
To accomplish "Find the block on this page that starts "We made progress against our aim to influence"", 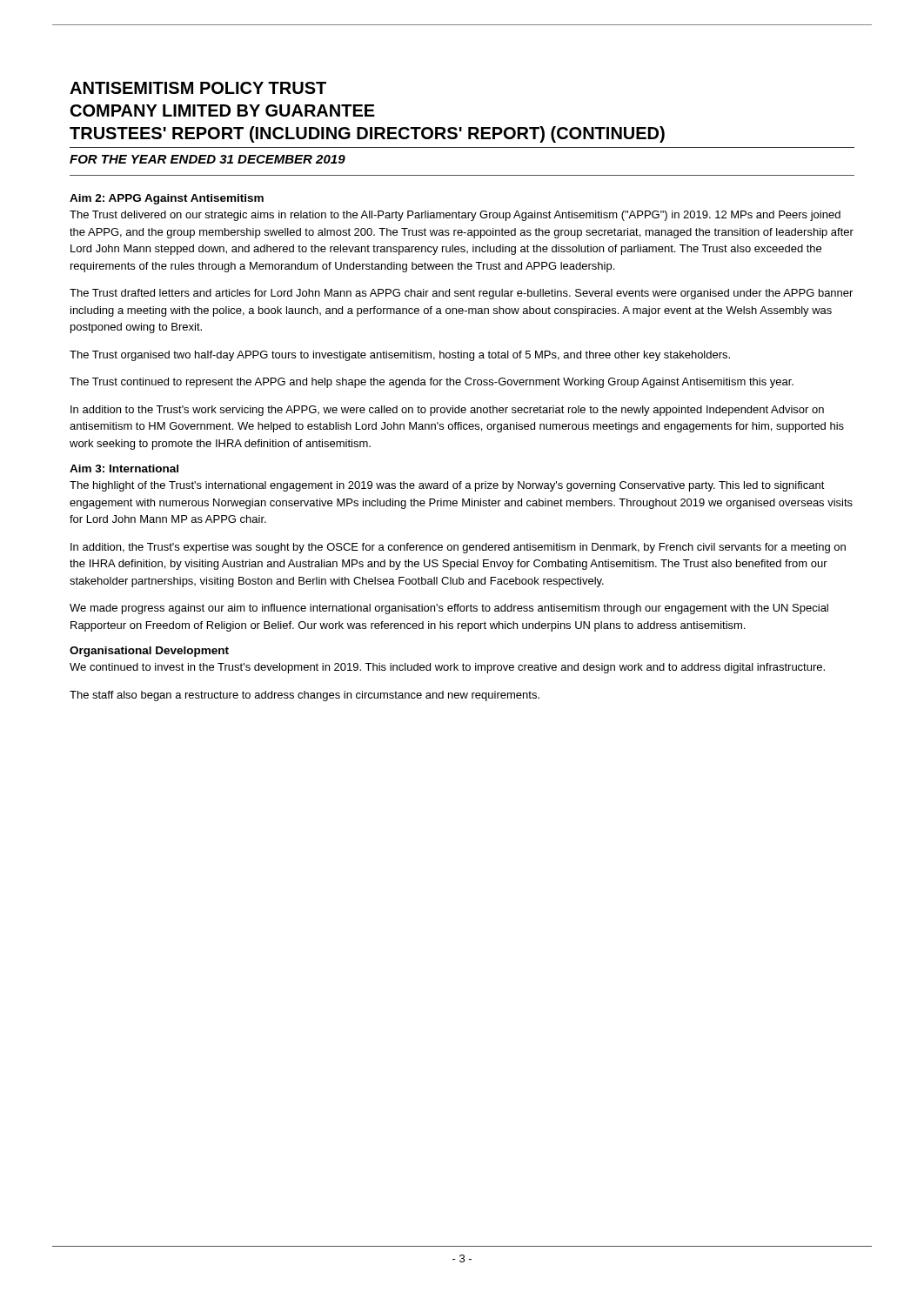I will click(x=449, y=616).
